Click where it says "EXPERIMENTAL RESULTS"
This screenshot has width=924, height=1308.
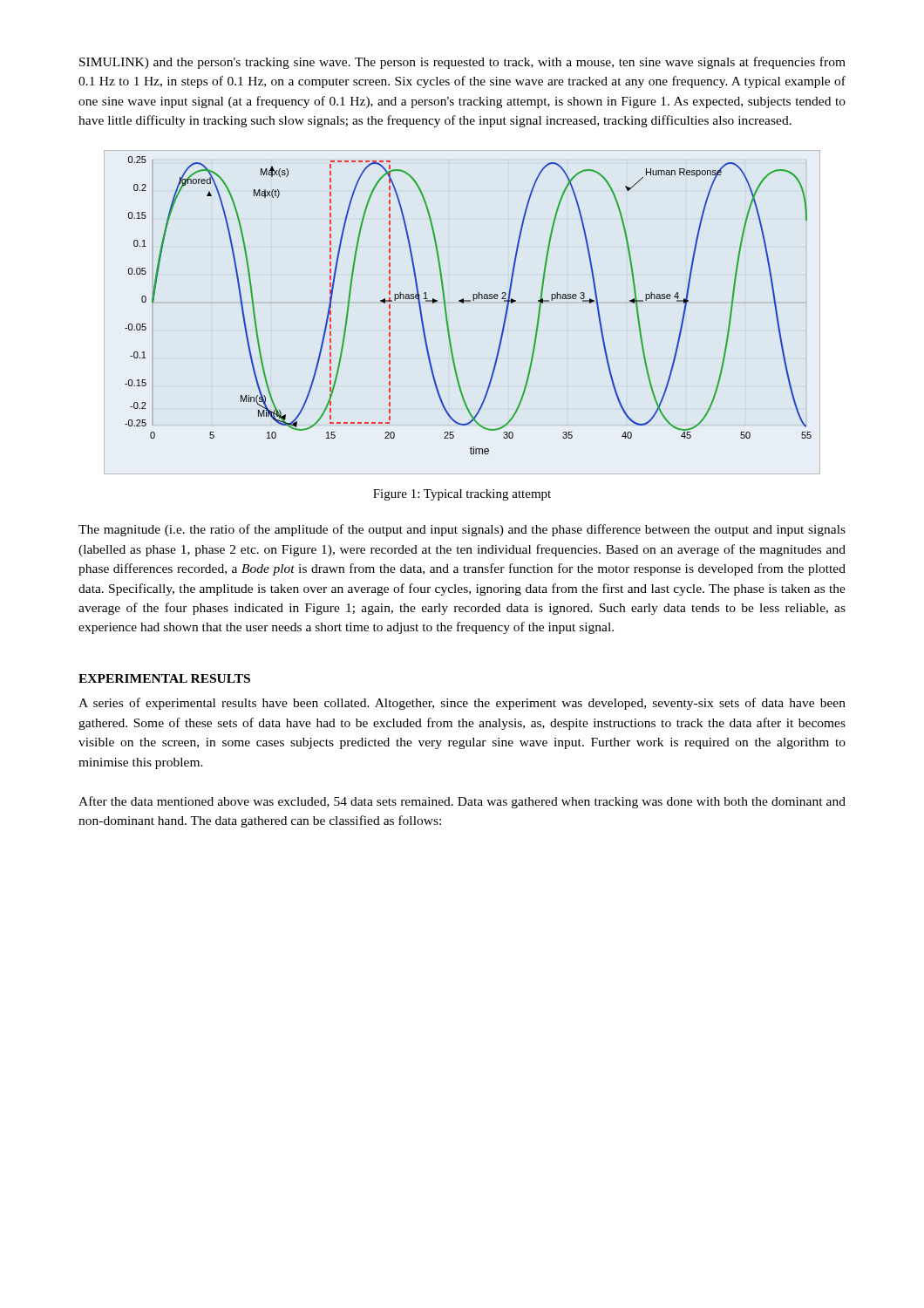click(165, 678)
